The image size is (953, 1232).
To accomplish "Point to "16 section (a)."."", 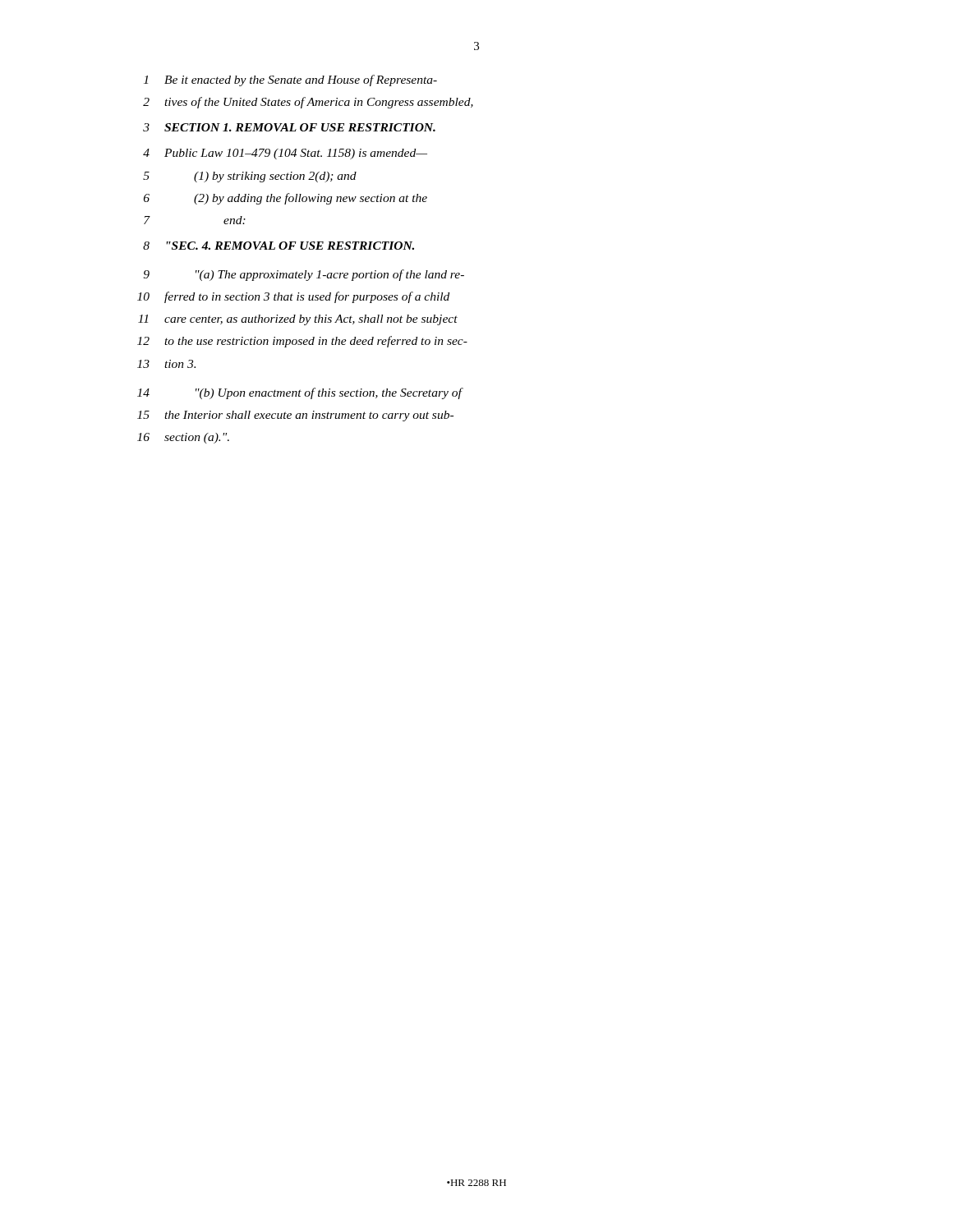I will click(x=183, y=438).
